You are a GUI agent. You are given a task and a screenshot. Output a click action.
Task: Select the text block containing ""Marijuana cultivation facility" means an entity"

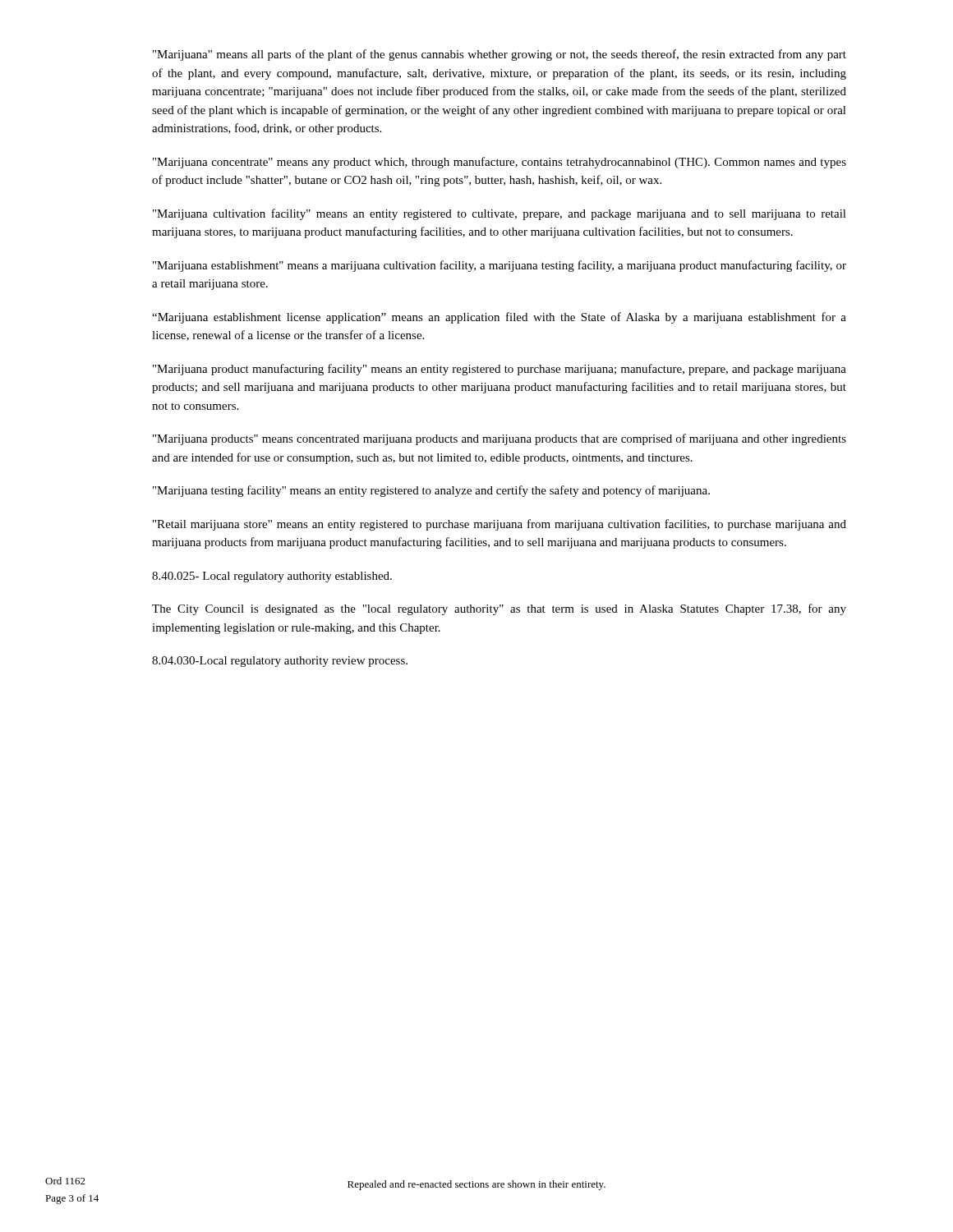click(x=499, y=222)
